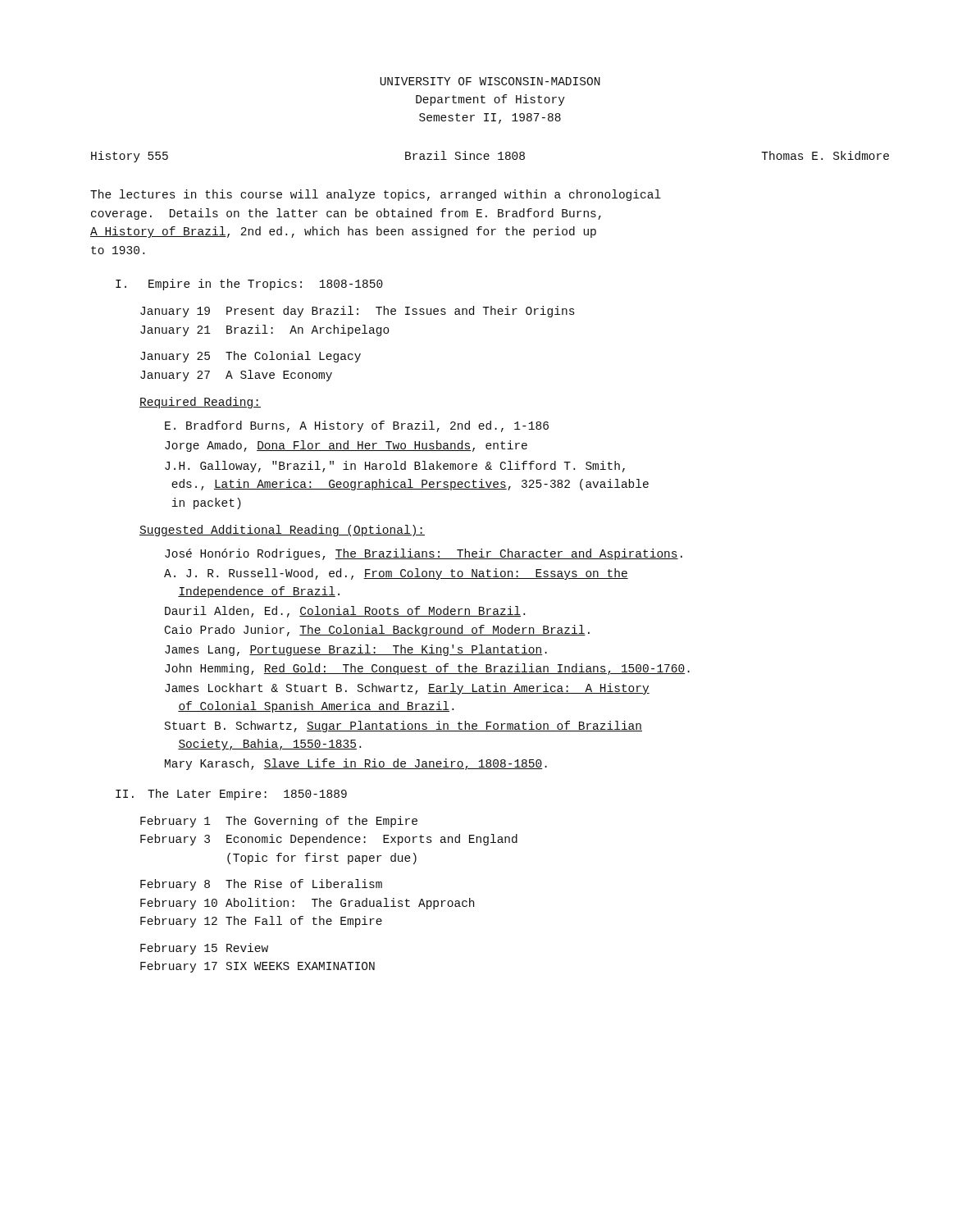
Task: Find the region starting "February 8 The Rise of"
Action: coord(261,885)
